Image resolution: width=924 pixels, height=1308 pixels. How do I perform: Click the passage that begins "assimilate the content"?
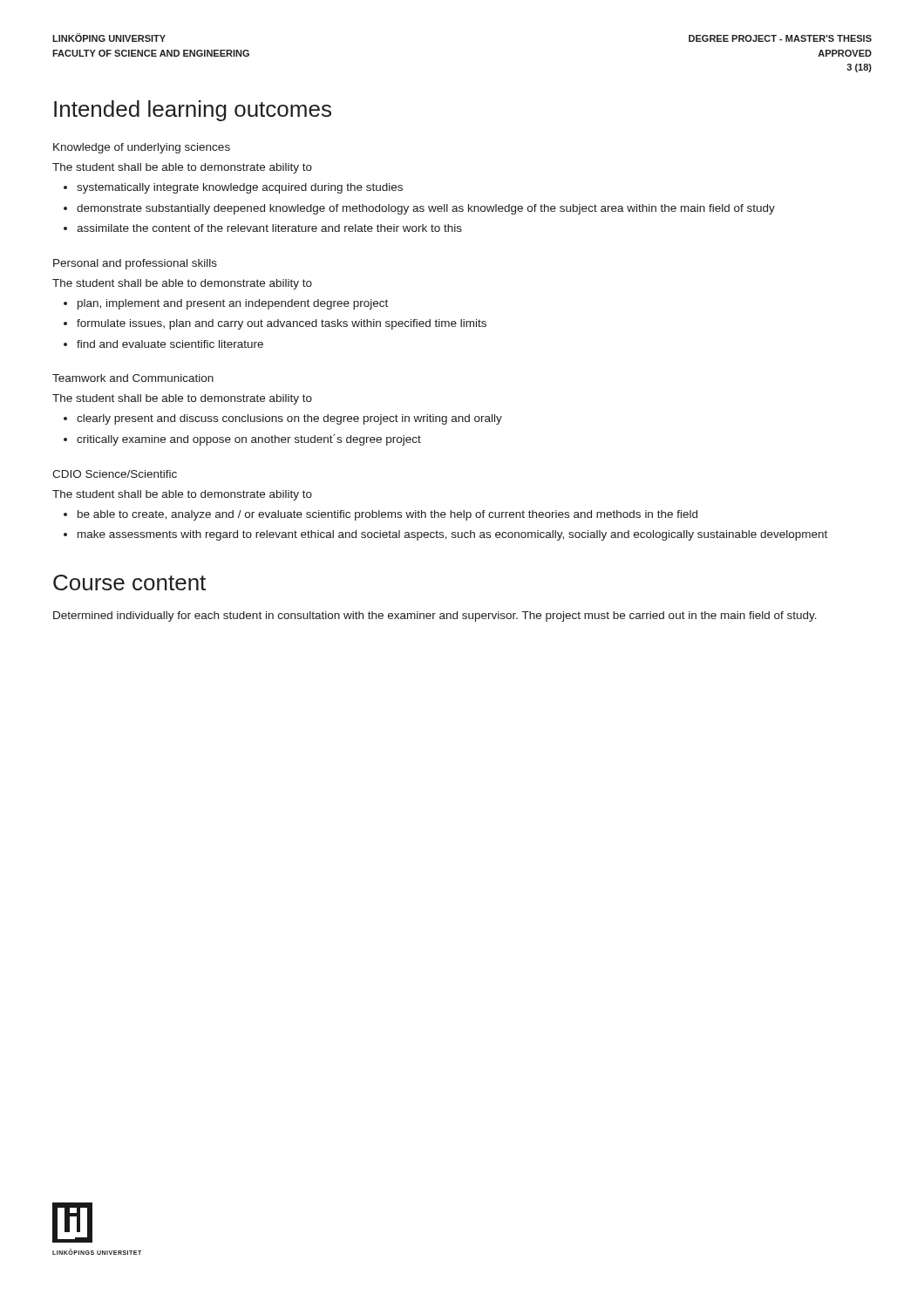pyautogui.click(x=269, y=228)
